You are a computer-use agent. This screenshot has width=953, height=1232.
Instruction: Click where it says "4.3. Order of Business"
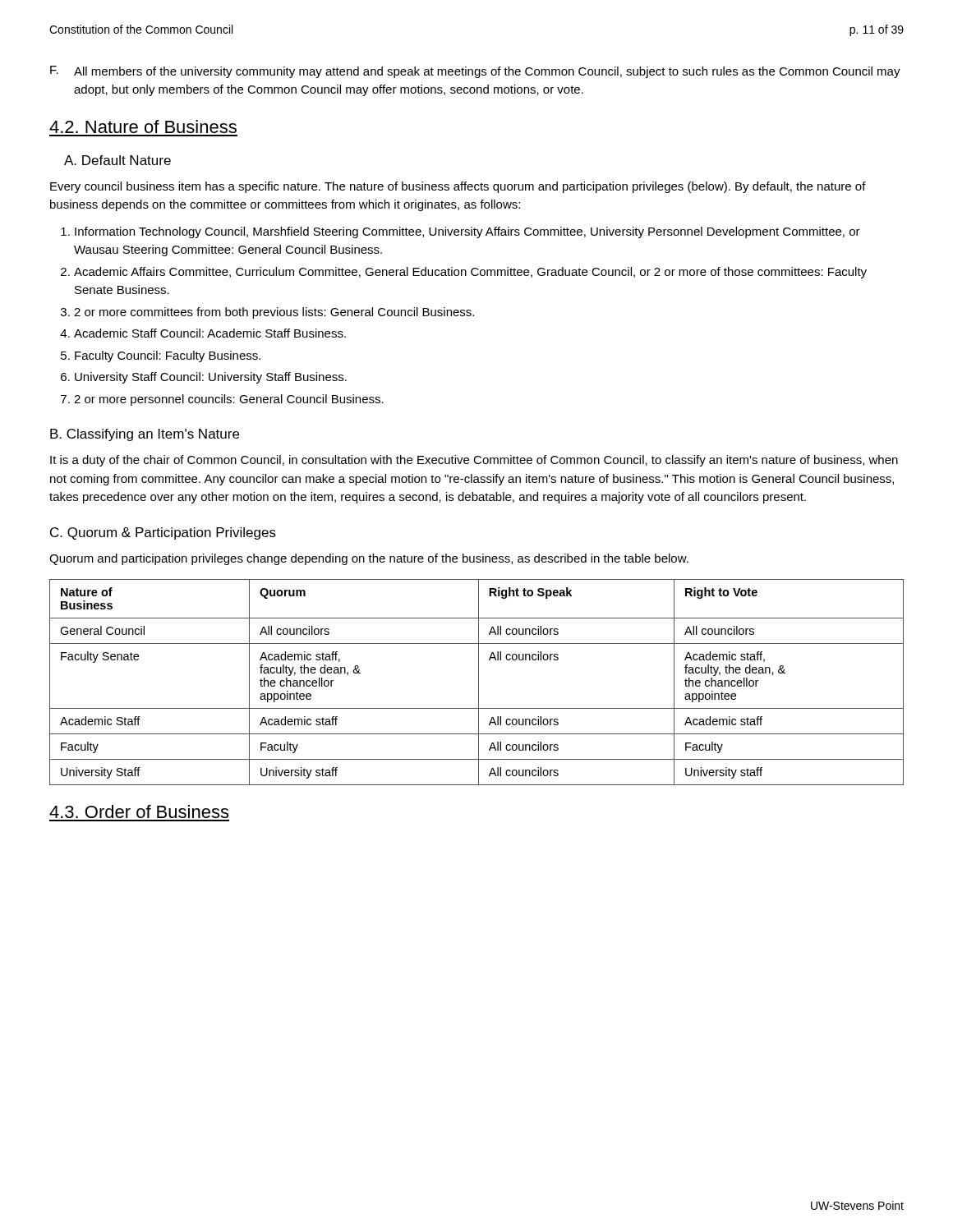(139, 812)
